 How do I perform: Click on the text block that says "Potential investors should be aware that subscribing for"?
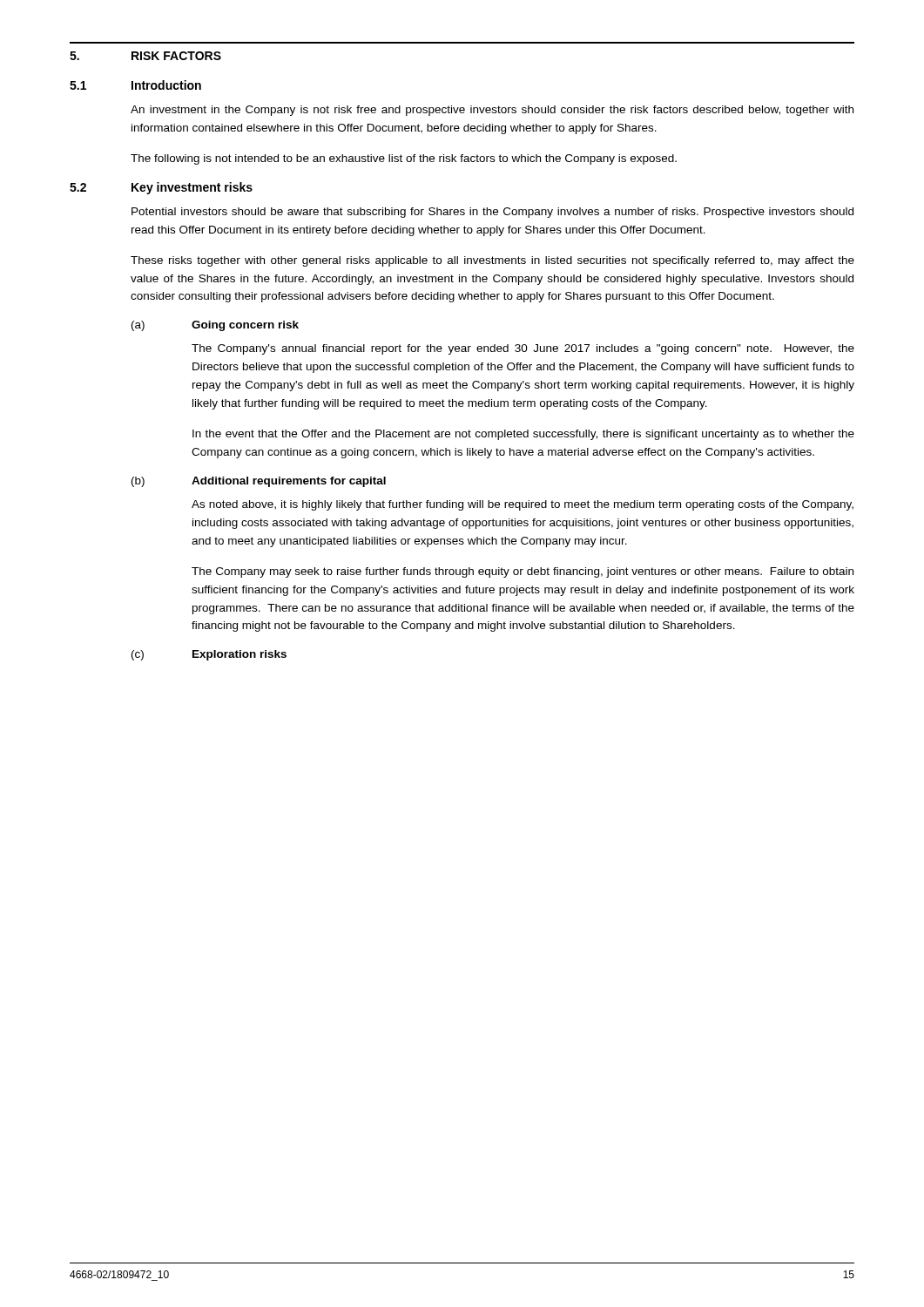[492, 220]
